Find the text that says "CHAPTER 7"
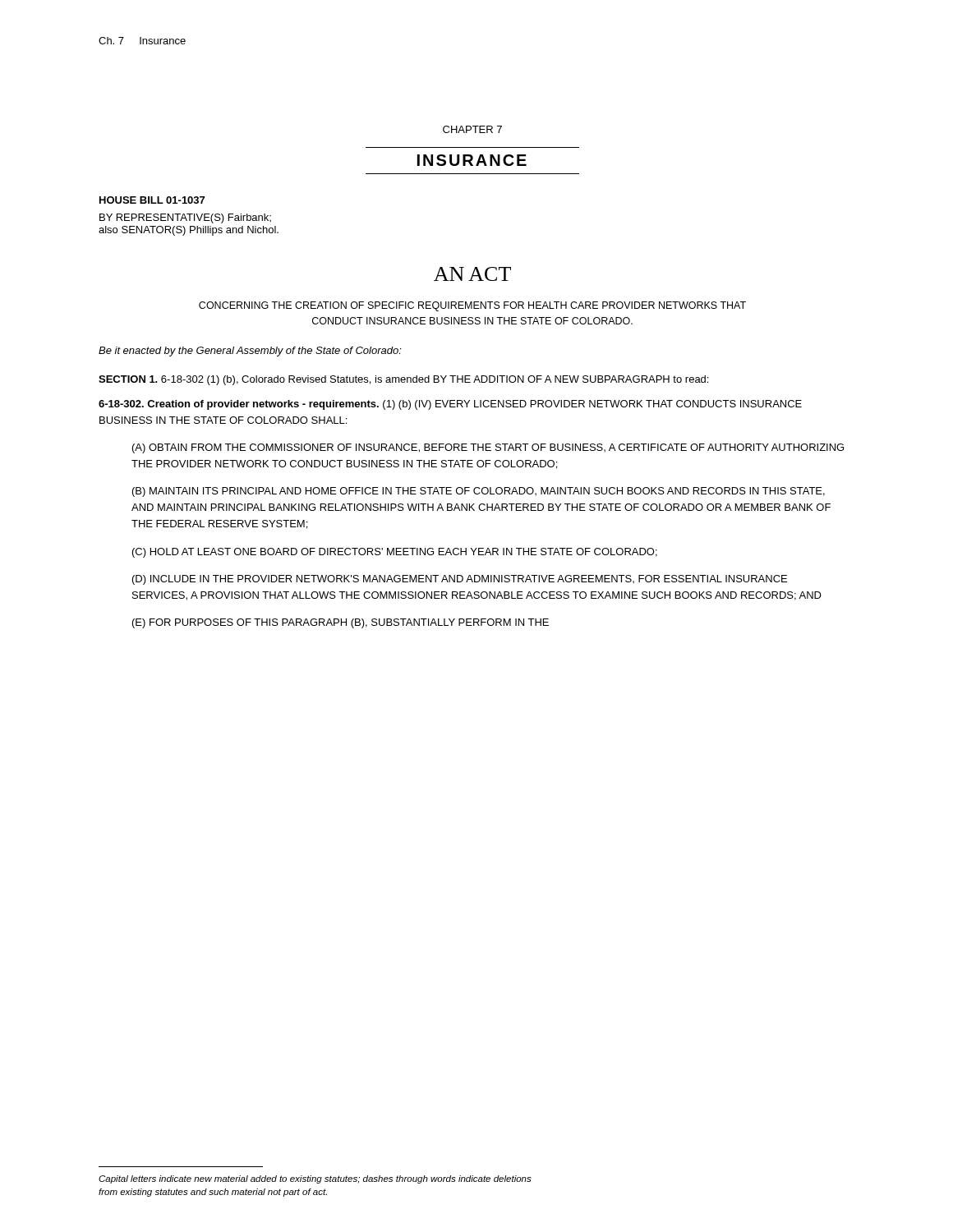953x1232 pixels. [x=472, y=129]
